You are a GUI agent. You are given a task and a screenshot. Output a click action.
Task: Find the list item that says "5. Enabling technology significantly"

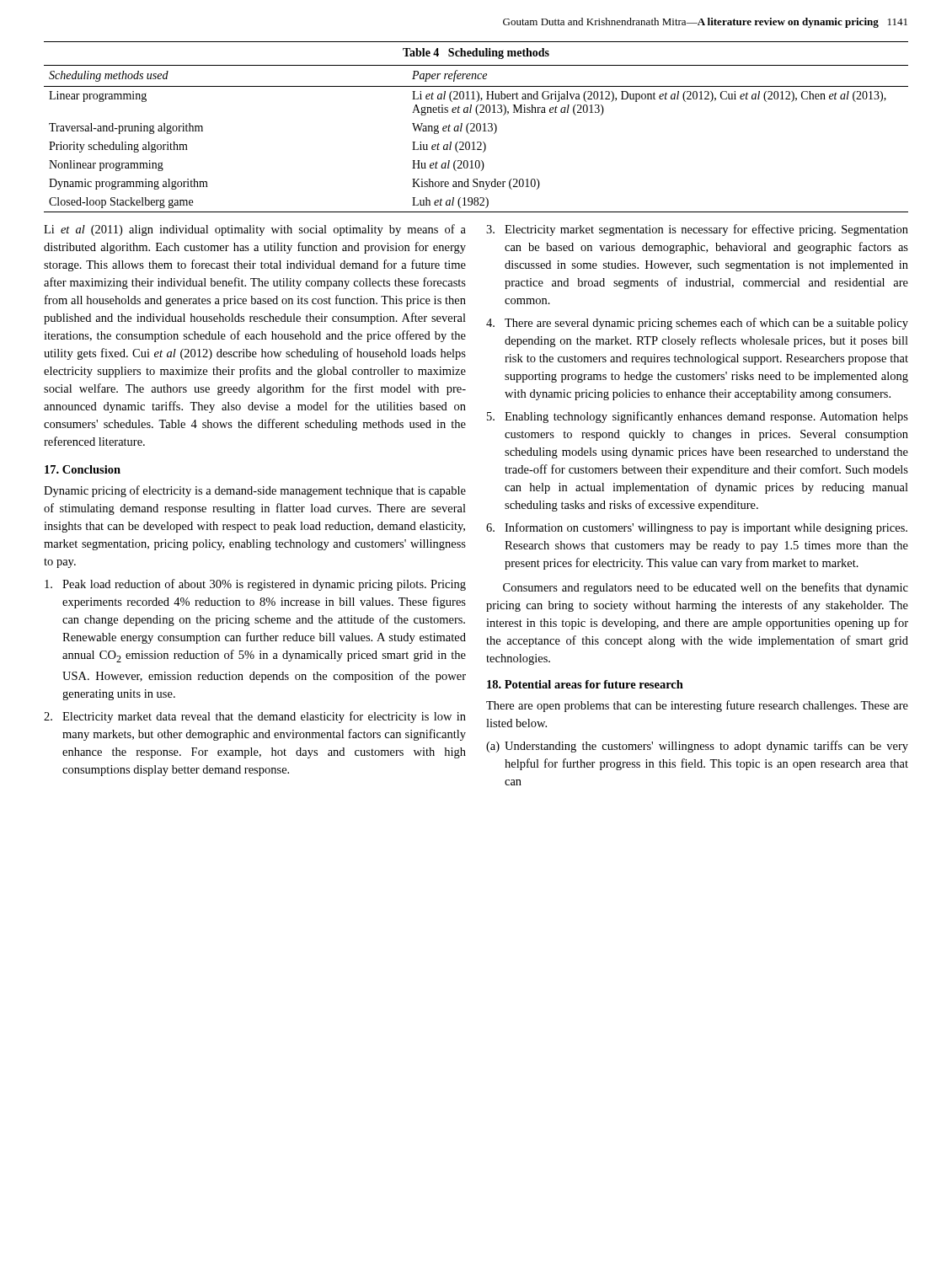(x=697, y=461)
